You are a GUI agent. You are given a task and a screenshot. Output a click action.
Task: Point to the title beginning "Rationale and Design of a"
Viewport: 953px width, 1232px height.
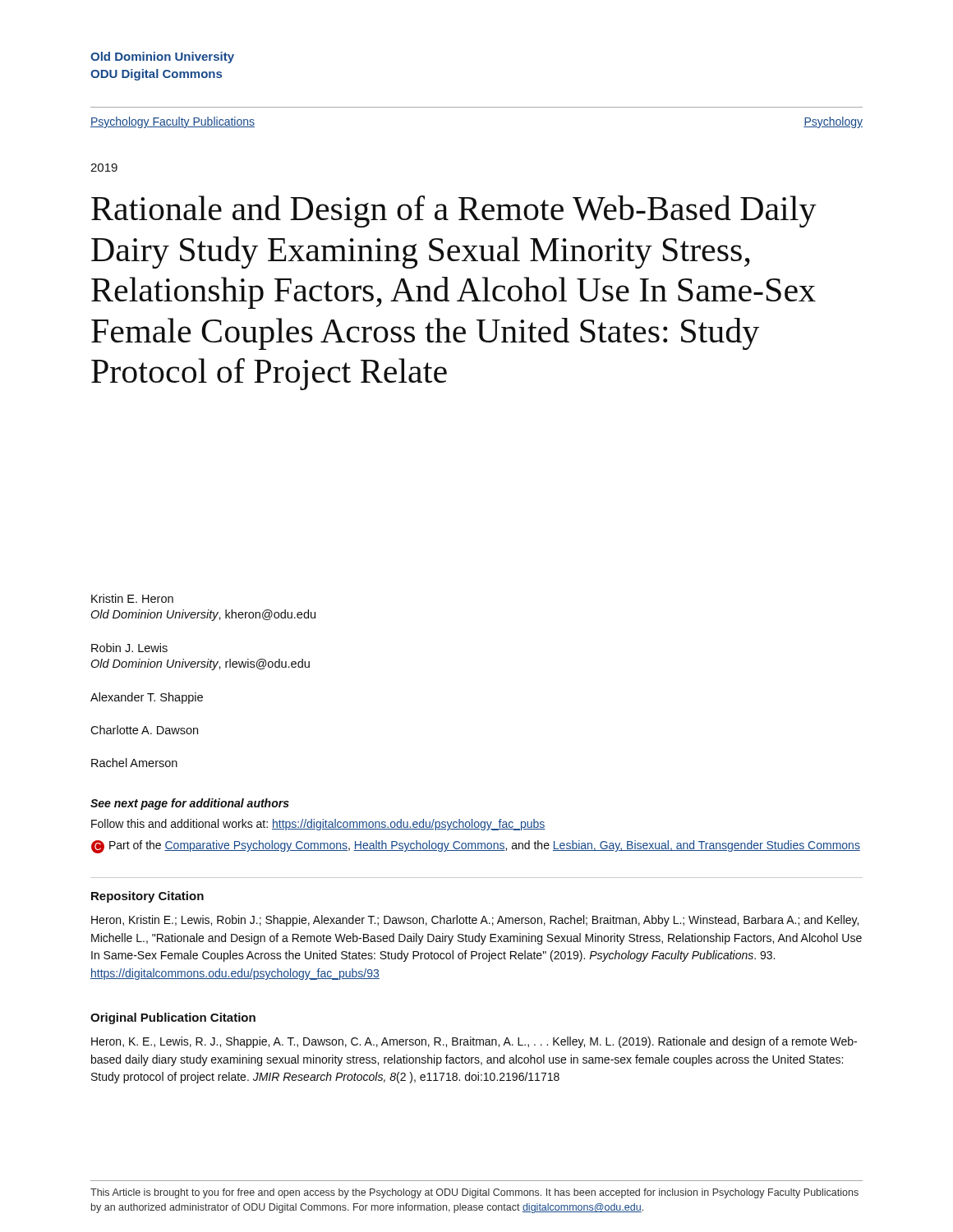click(453, 290)
